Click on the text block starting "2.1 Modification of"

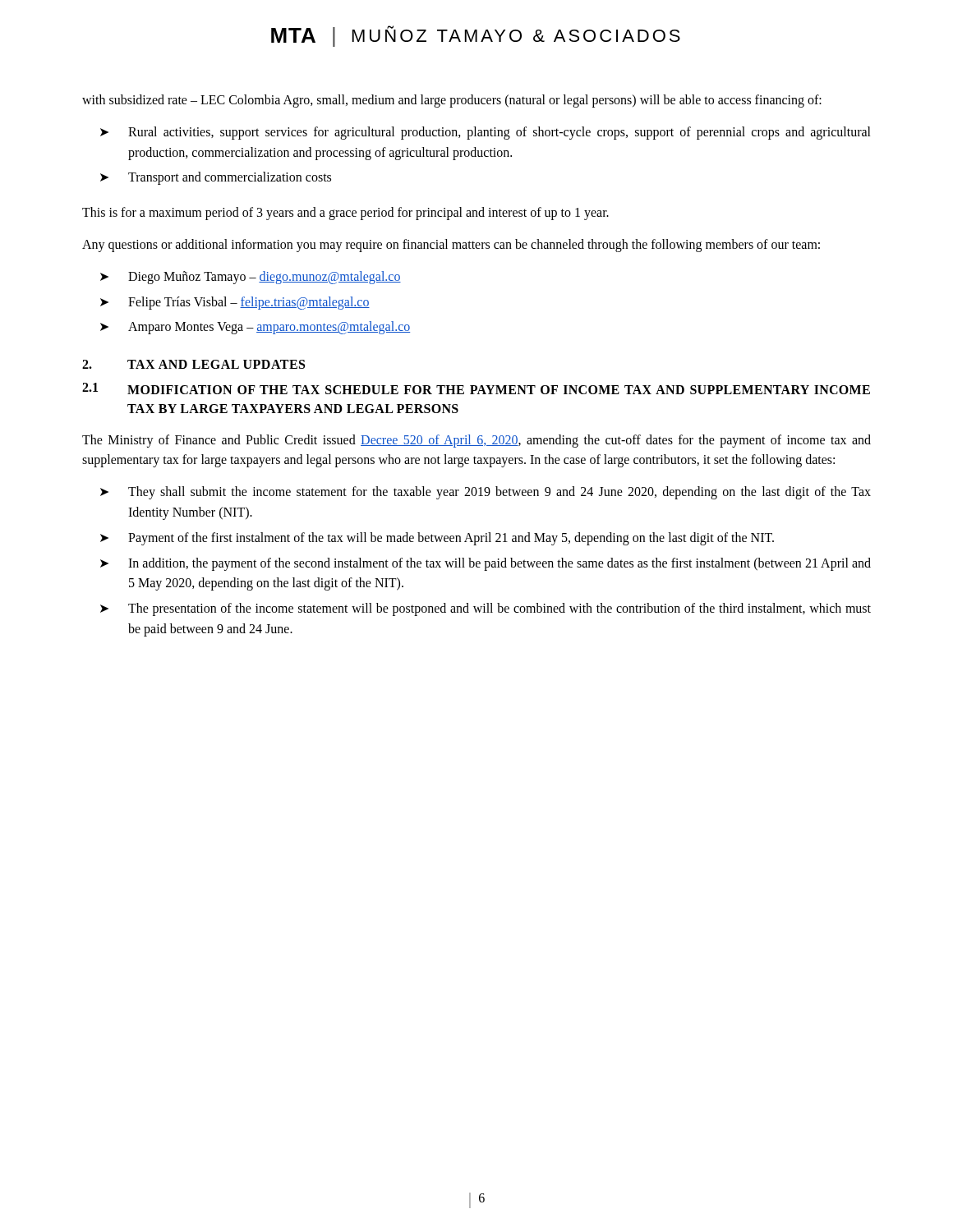(x=476, y=399)
